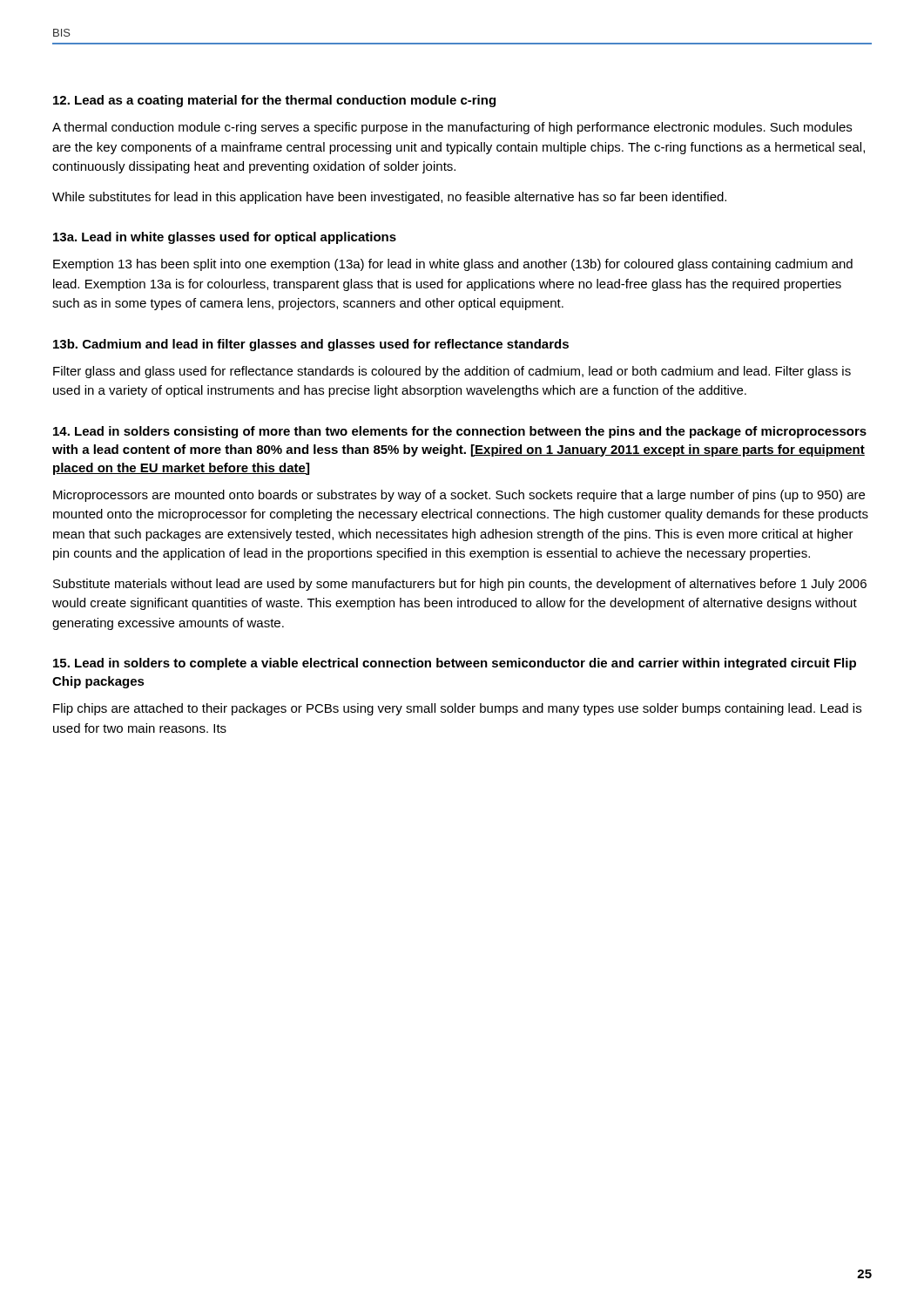Image resolution: width=924 pixels, height=1307 pixels.
Task: Find the section header on this page that starts "13b. Cadmium and lead in filter glasses"
Action: tap(311, 343)
